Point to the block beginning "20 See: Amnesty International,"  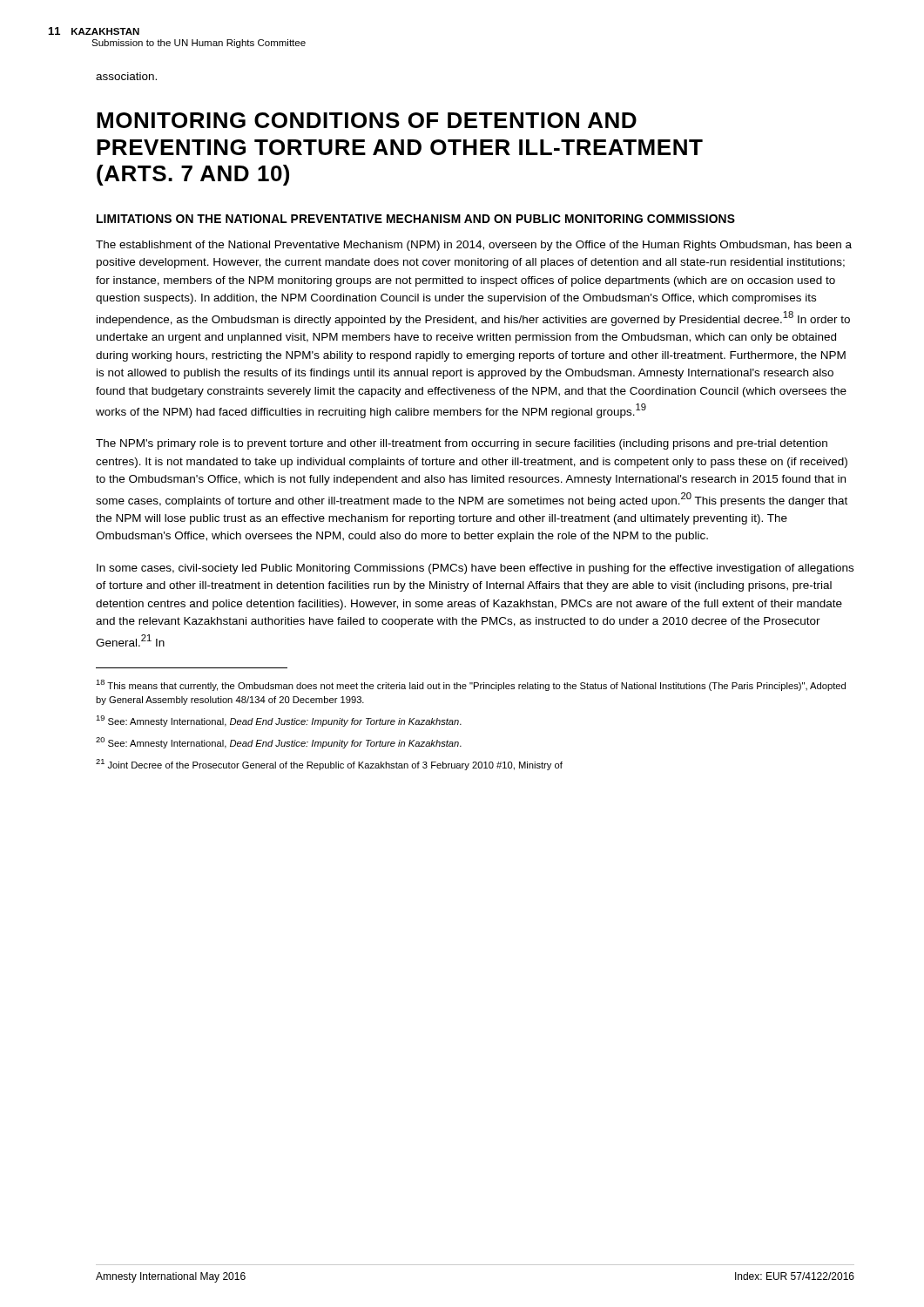(x=279, y=742)
